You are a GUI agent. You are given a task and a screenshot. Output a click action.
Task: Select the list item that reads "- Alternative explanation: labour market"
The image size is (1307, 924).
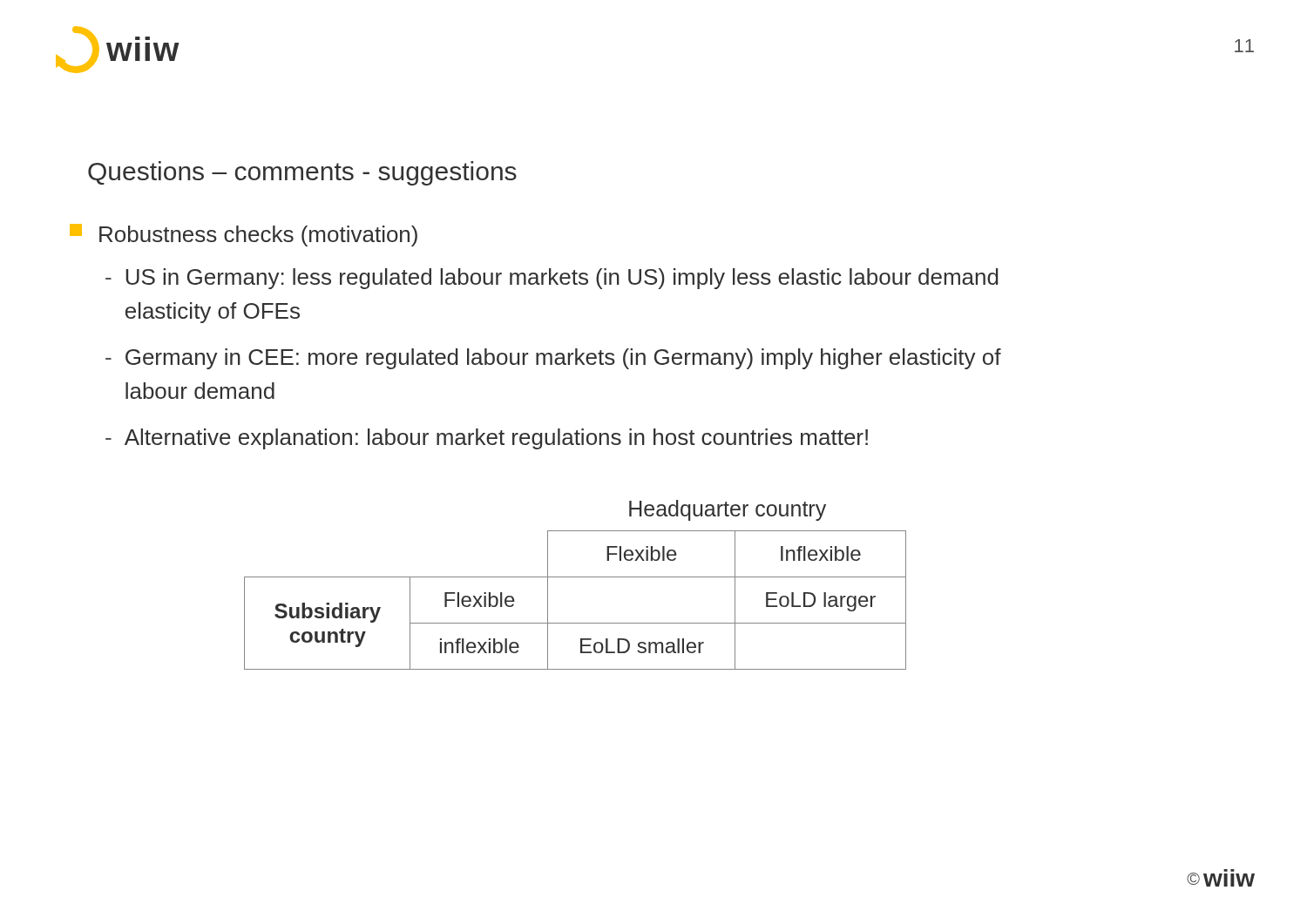coord(487,438)
